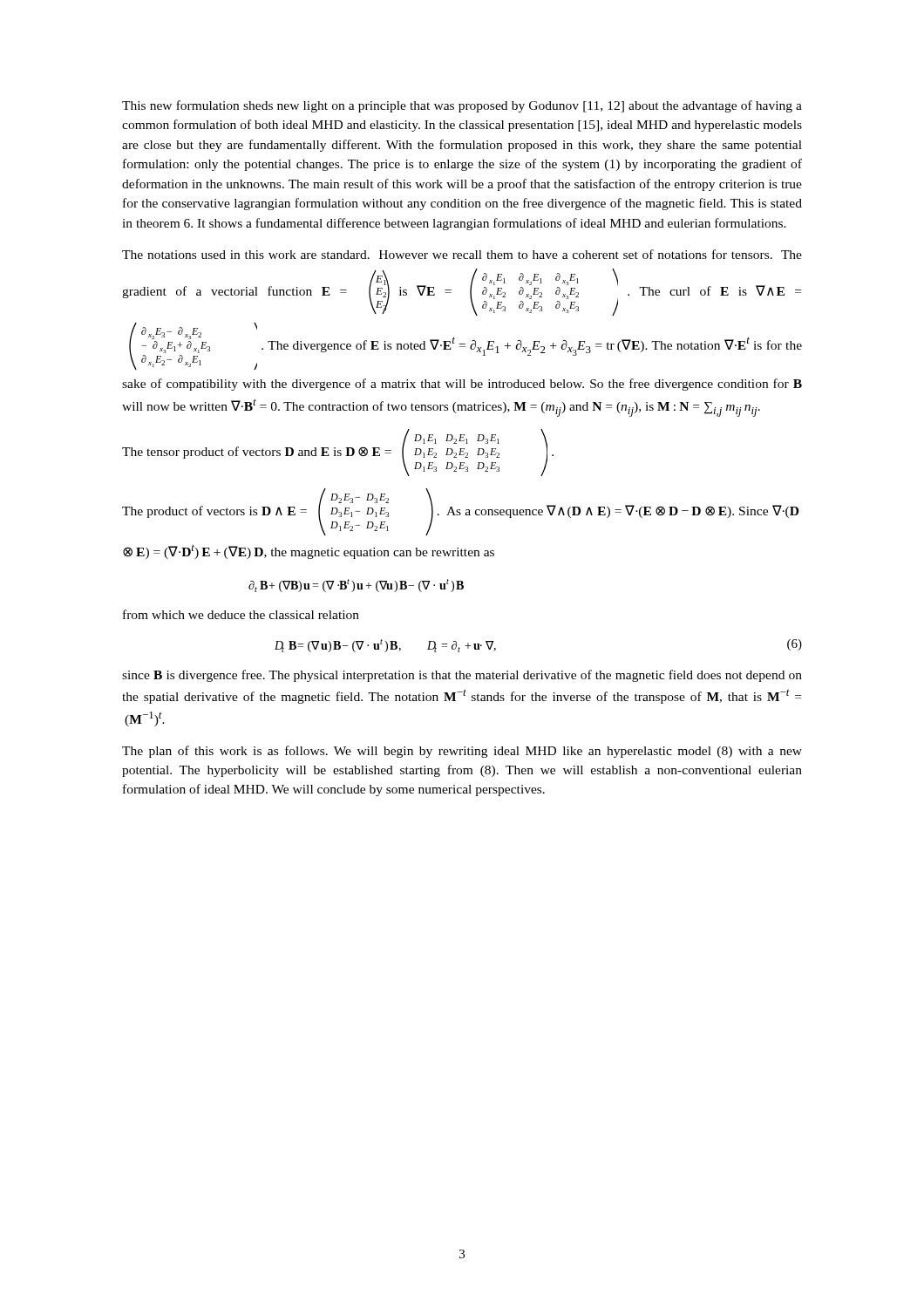This screenshot has width=924, height=1308.
Task: Locate the text block starting "∂ t B + (∇ B )"
Action: click(462, 585)
